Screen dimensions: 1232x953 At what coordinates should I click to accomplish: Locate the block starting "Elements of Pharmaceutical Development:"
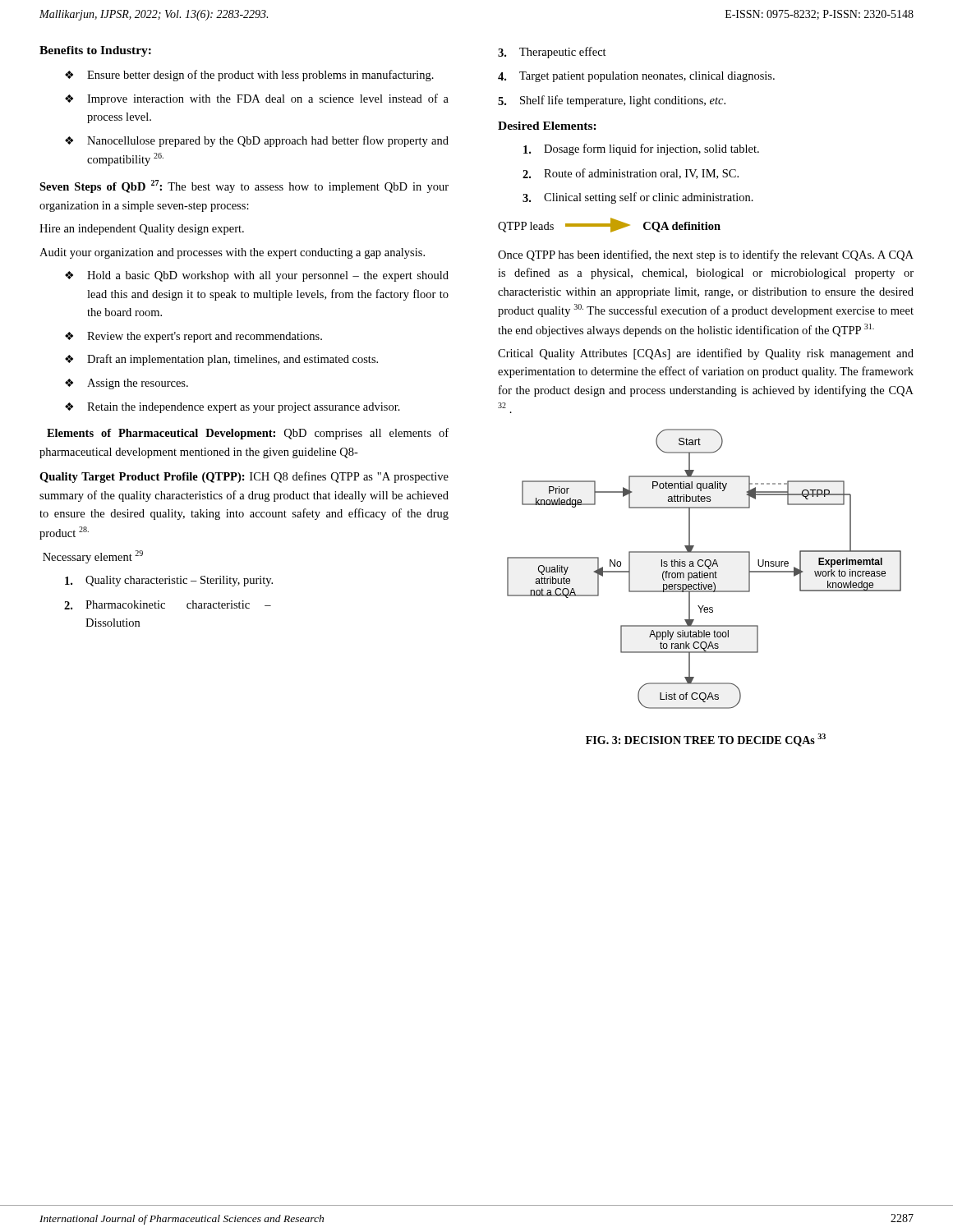[x=244, y=442]
